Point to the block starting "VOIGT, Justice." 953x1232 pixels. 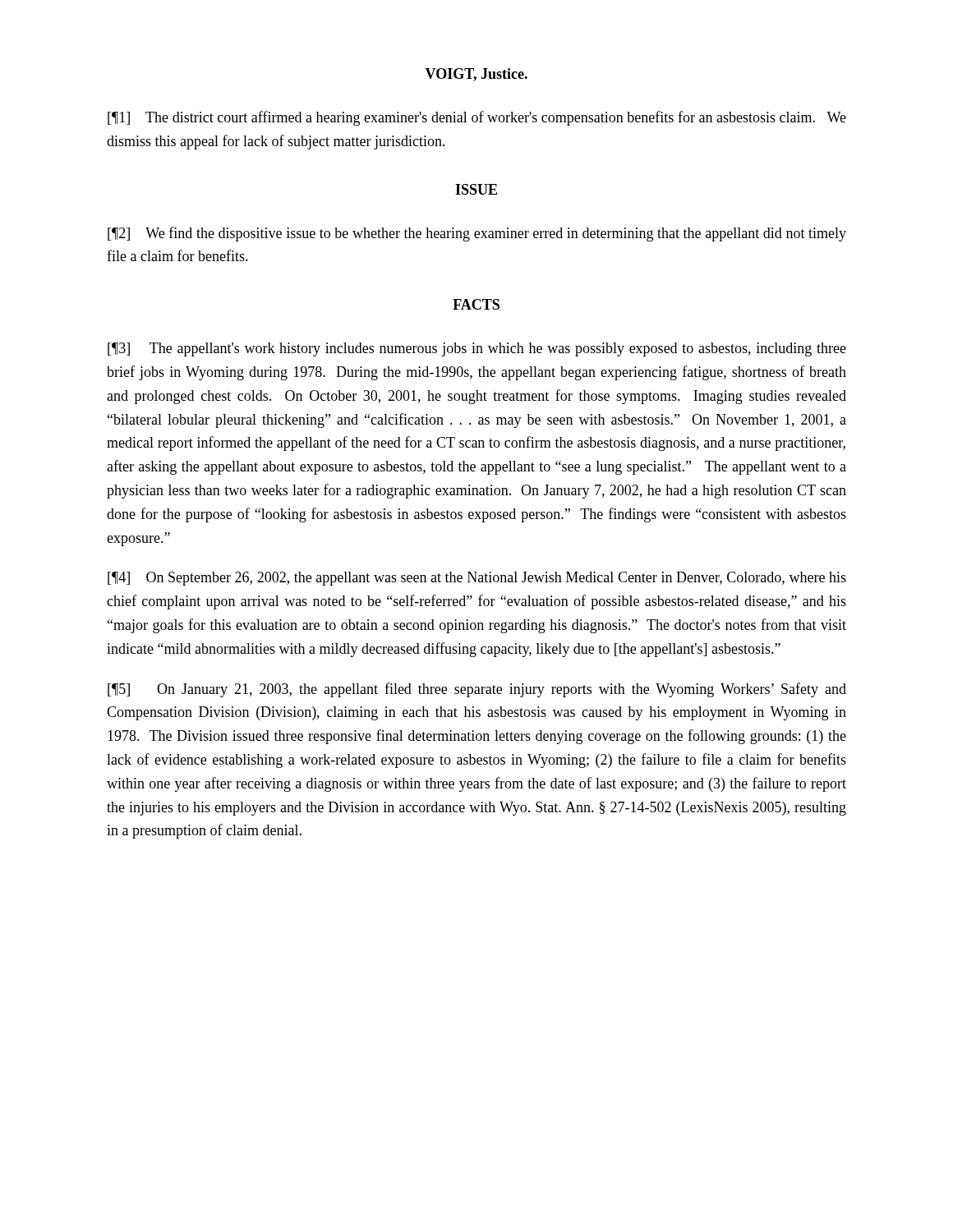(x=476, y=74)
